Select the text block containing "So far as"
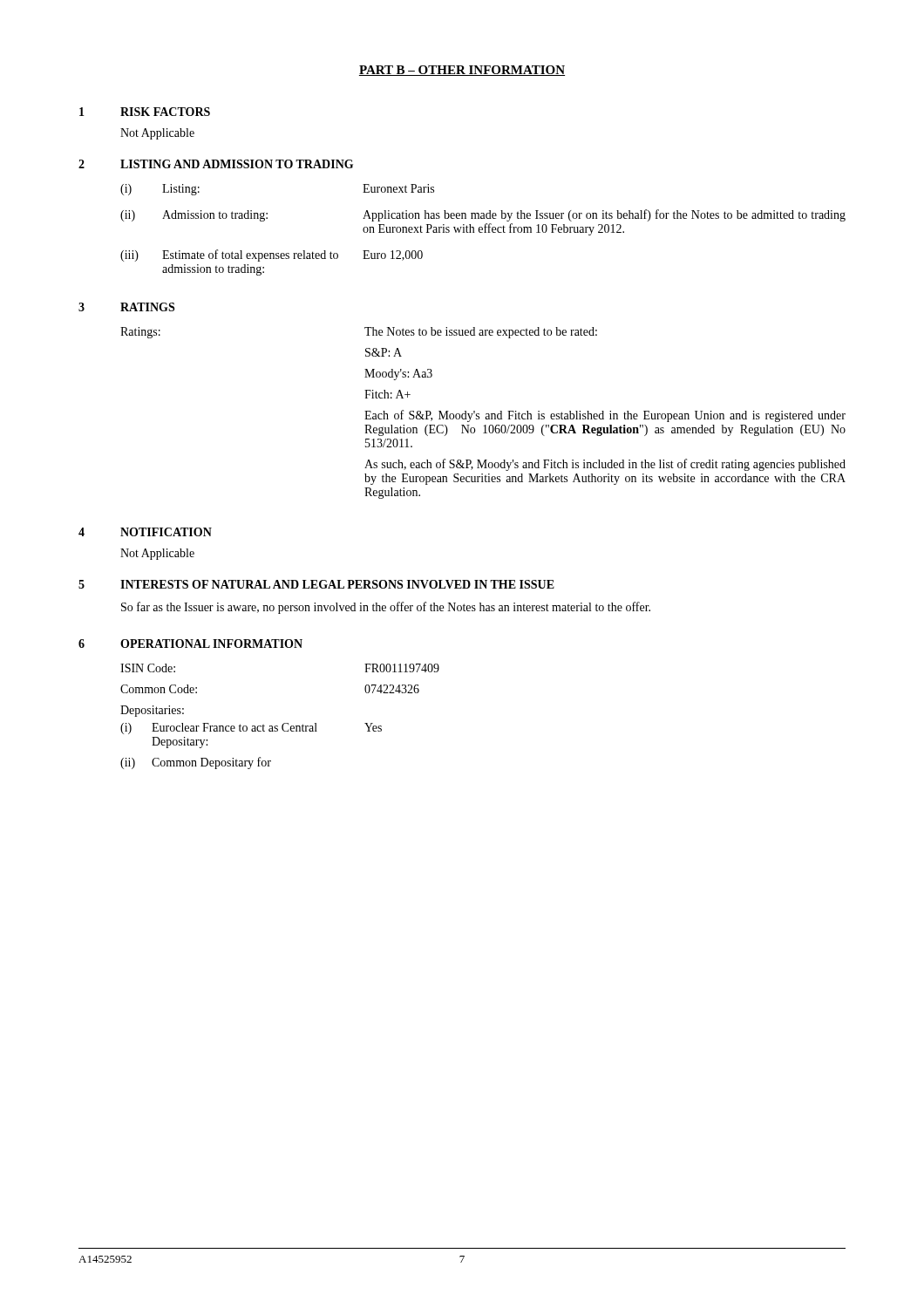The height and width of the screenshot is (1308, 924). tap(386, 607)
